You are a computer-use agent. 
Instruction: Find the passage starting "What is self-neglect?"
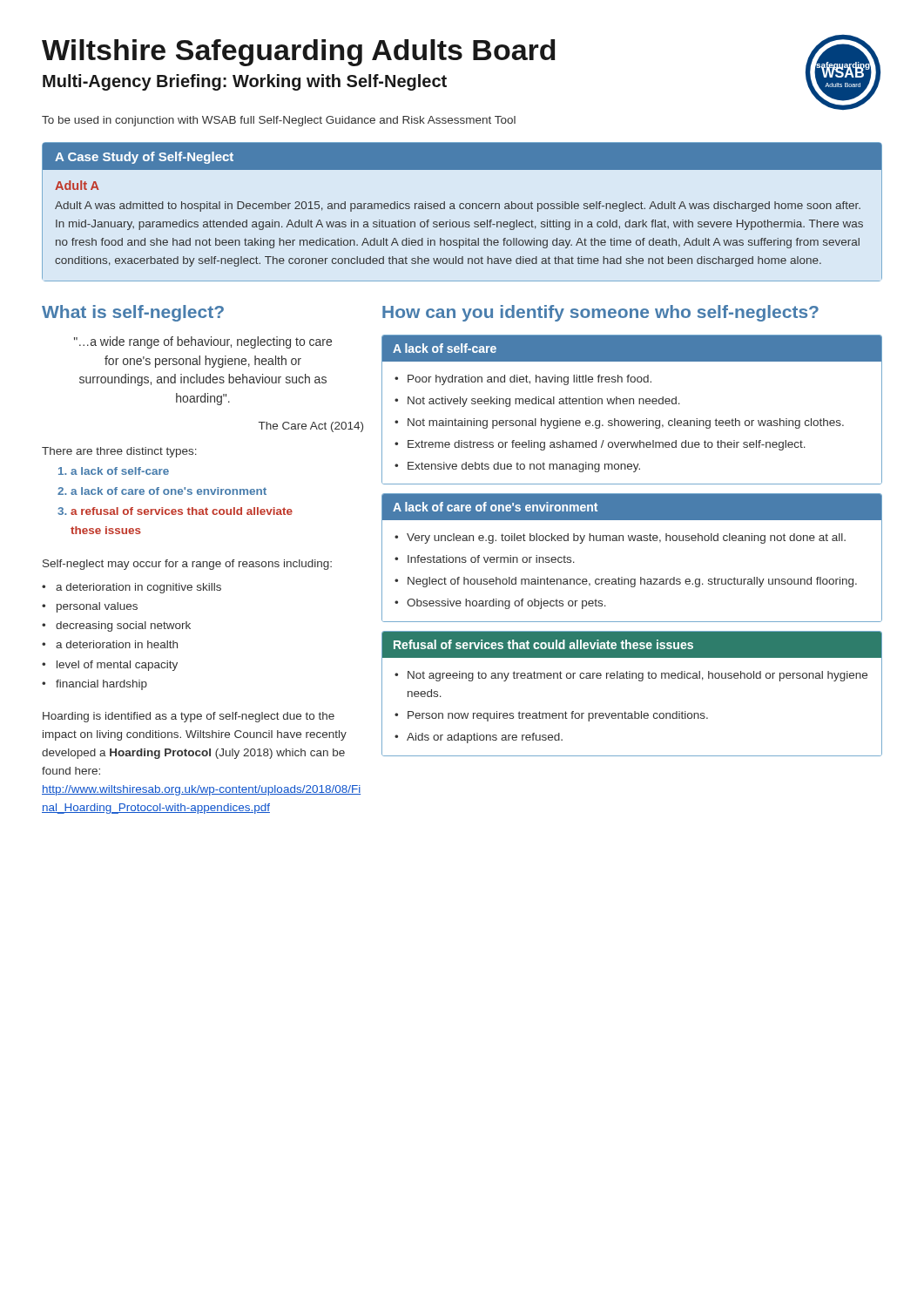(203, 311)
